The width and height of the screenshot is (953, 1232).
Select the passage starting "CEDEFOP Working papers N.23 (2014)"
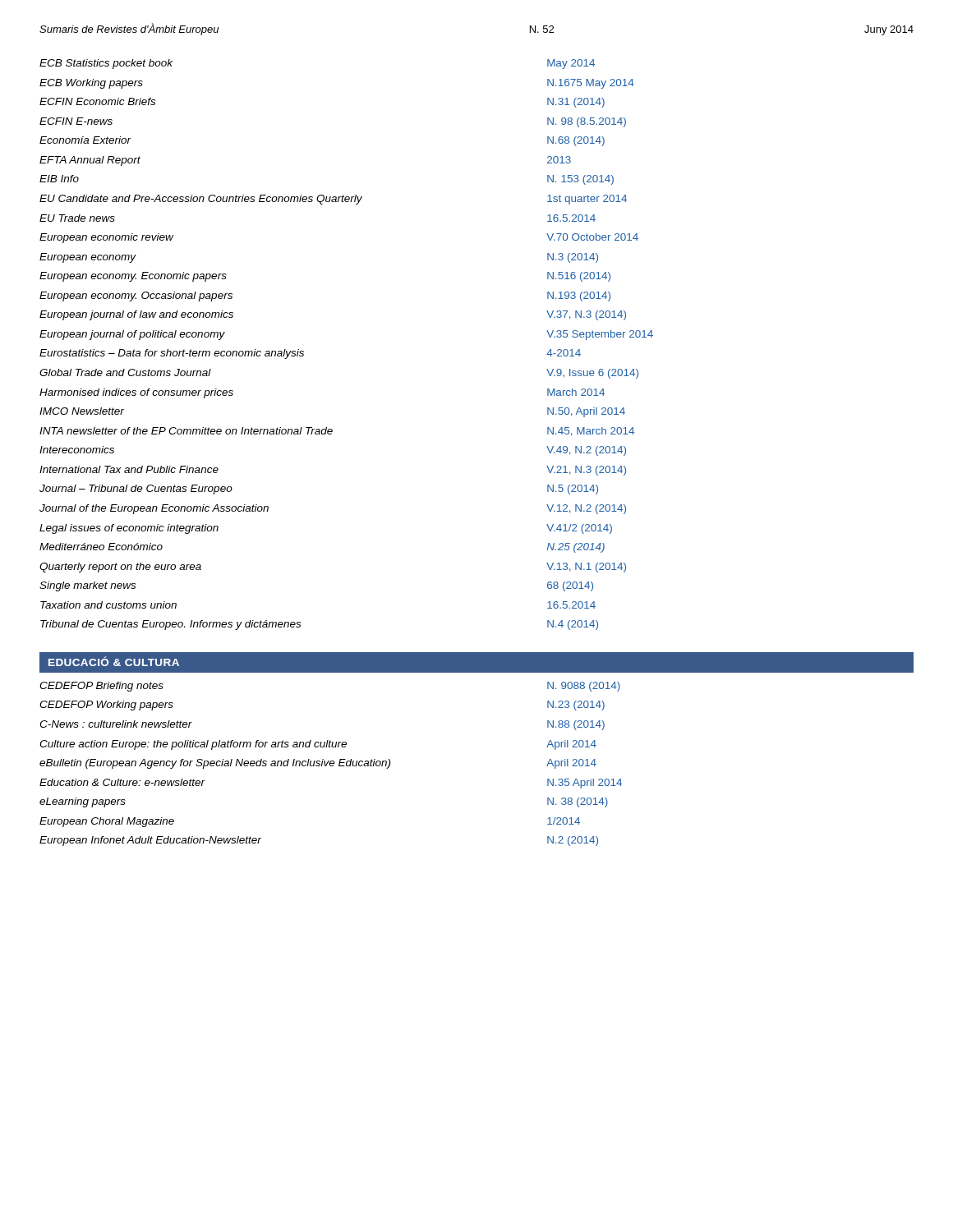coord(117,705)
